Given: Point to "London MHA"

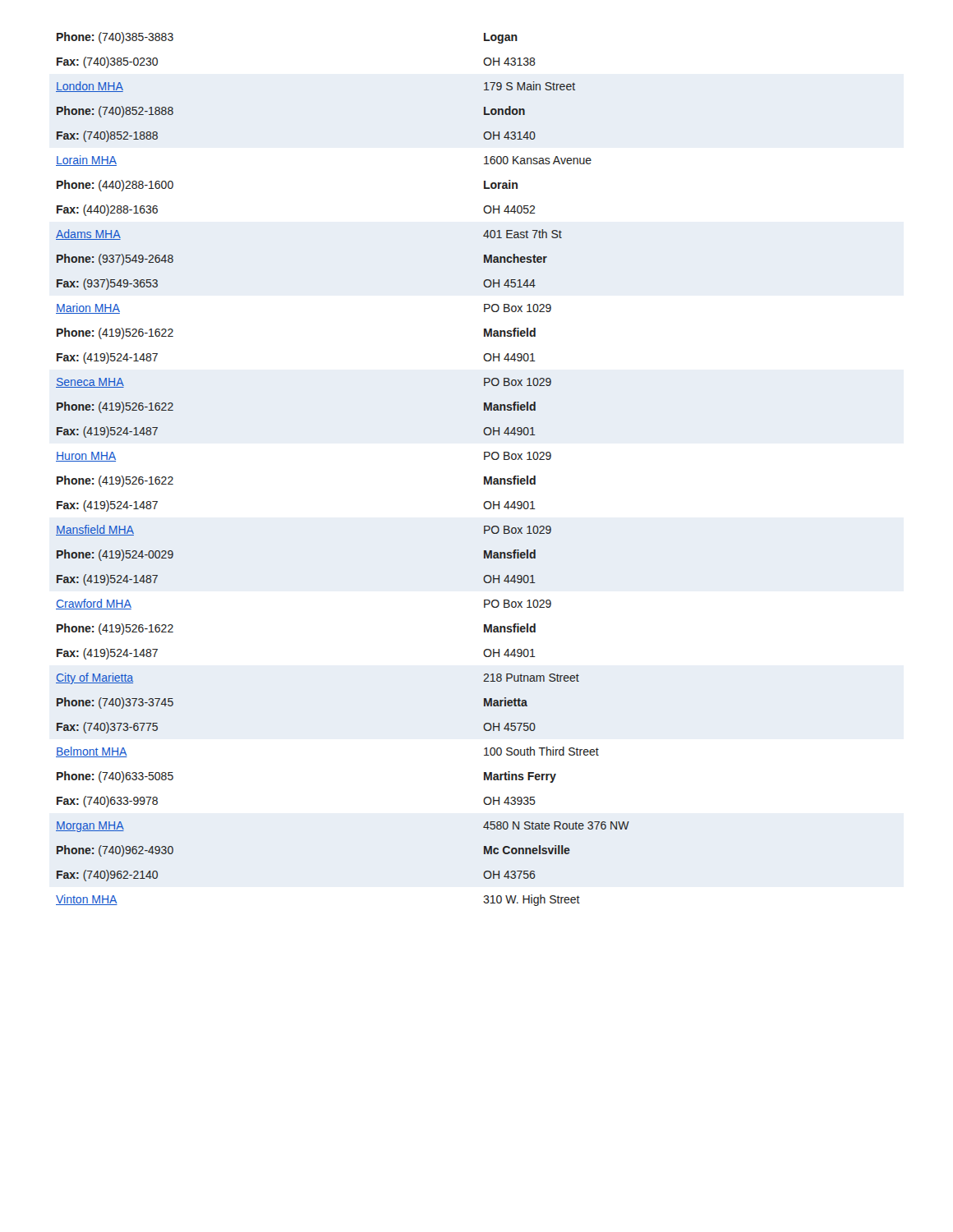Looking at the screenshot, I should [89, 86].
